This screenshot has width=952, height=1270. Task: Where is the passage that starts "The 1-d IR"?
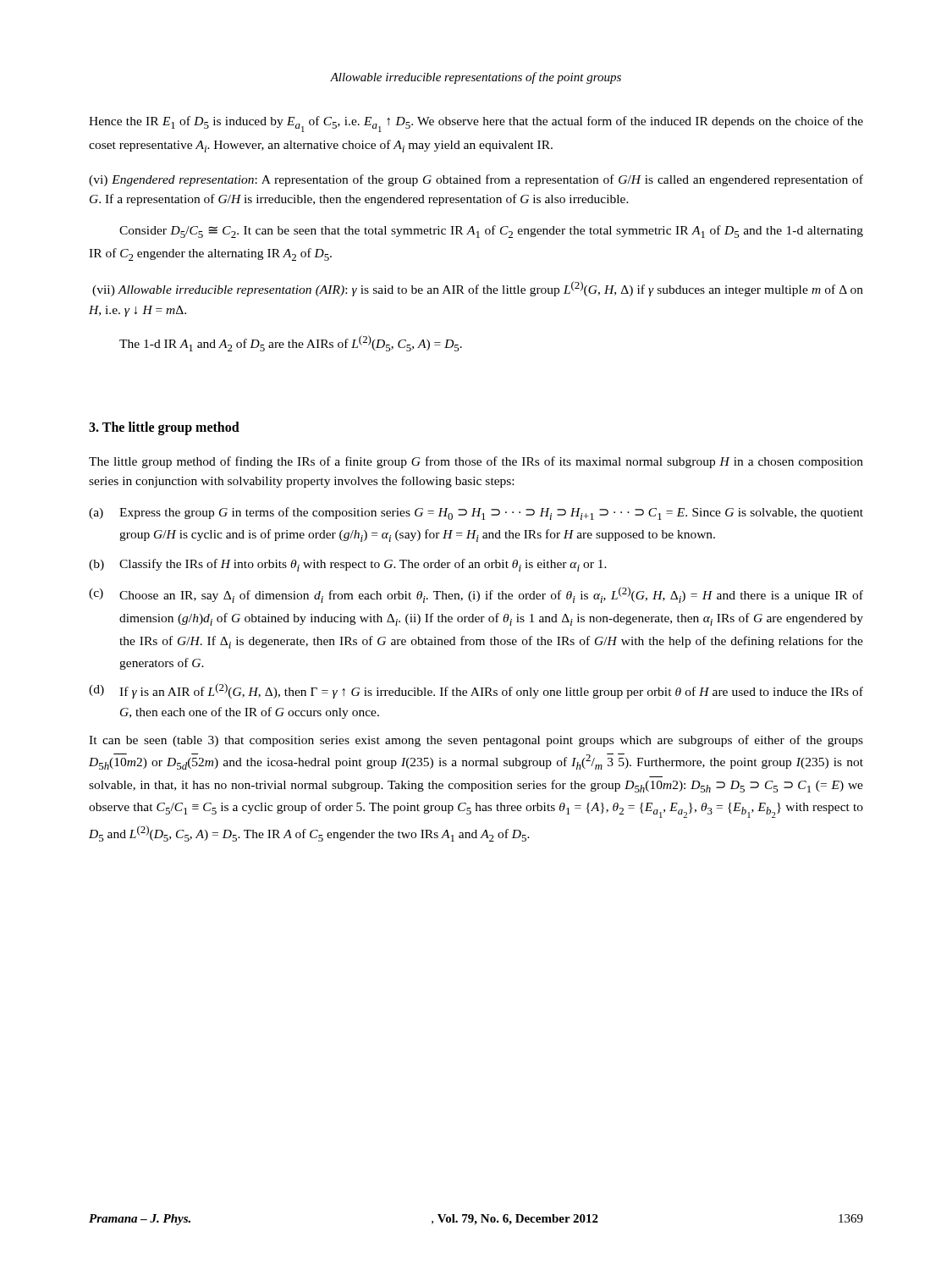tap(291, 343)
